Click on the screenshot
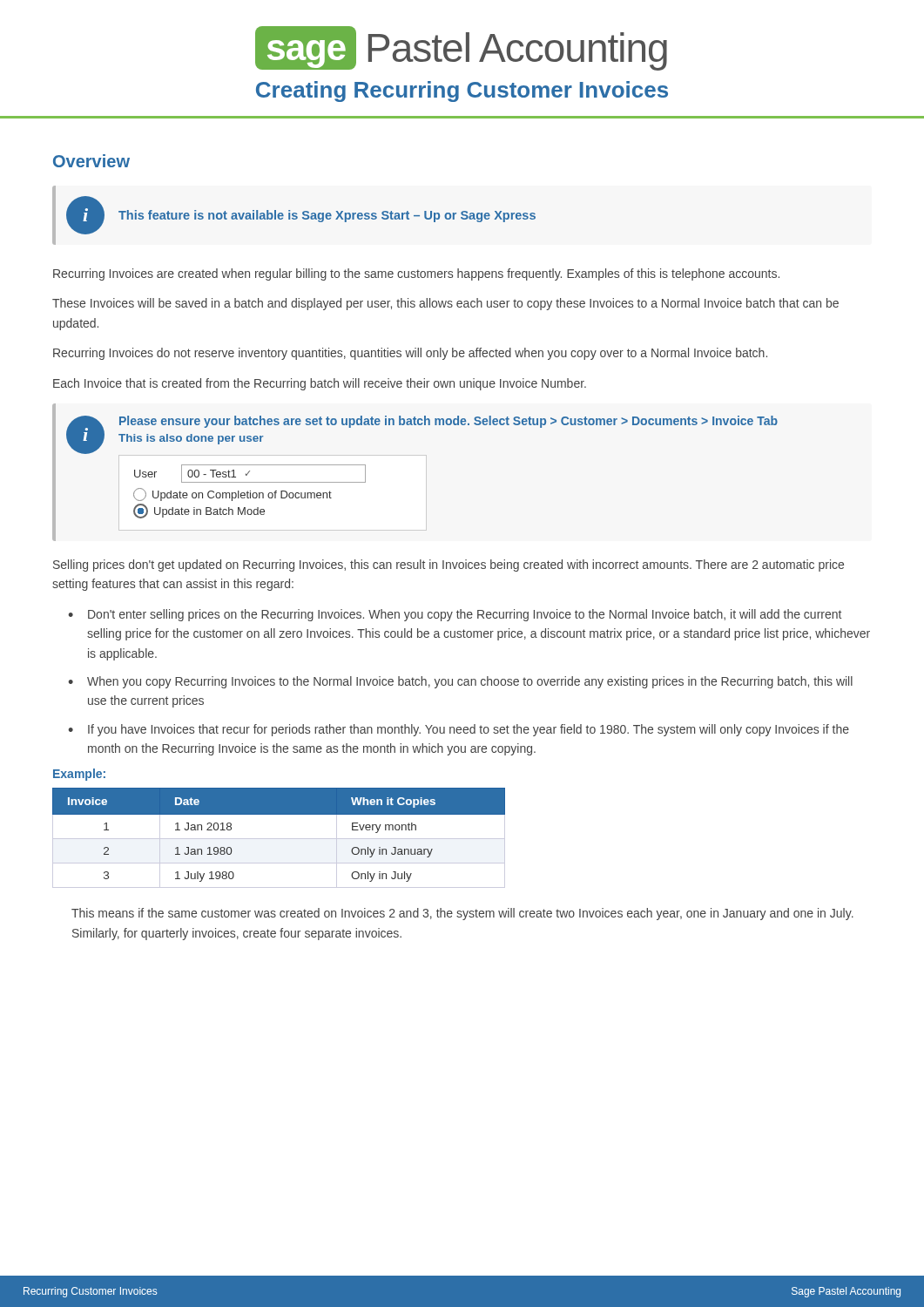The width and height of the screenshot is (924, 1307). (x=273, y=493)
